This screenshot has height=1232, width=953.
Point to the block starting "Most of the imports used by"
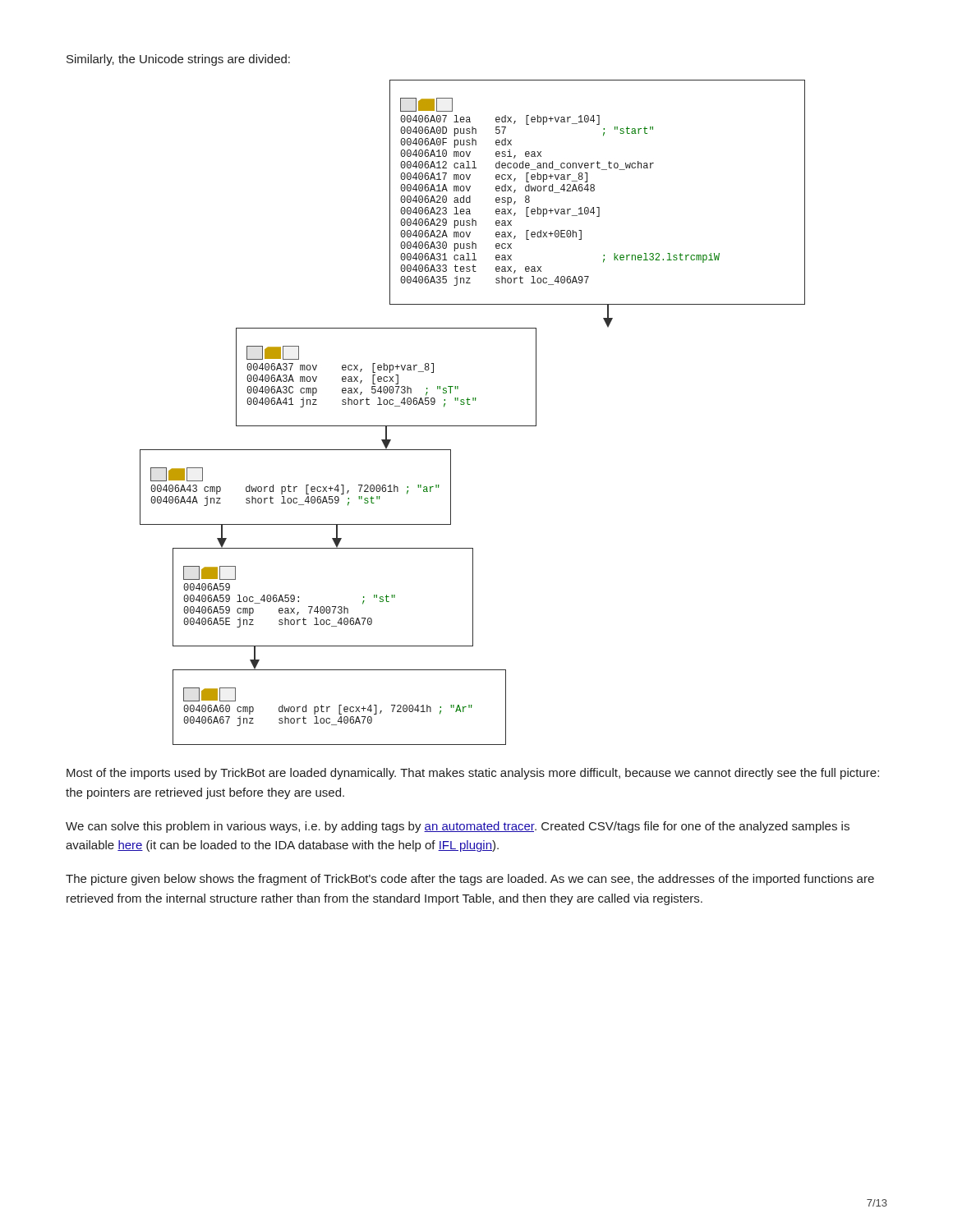[x=473, y=782]
